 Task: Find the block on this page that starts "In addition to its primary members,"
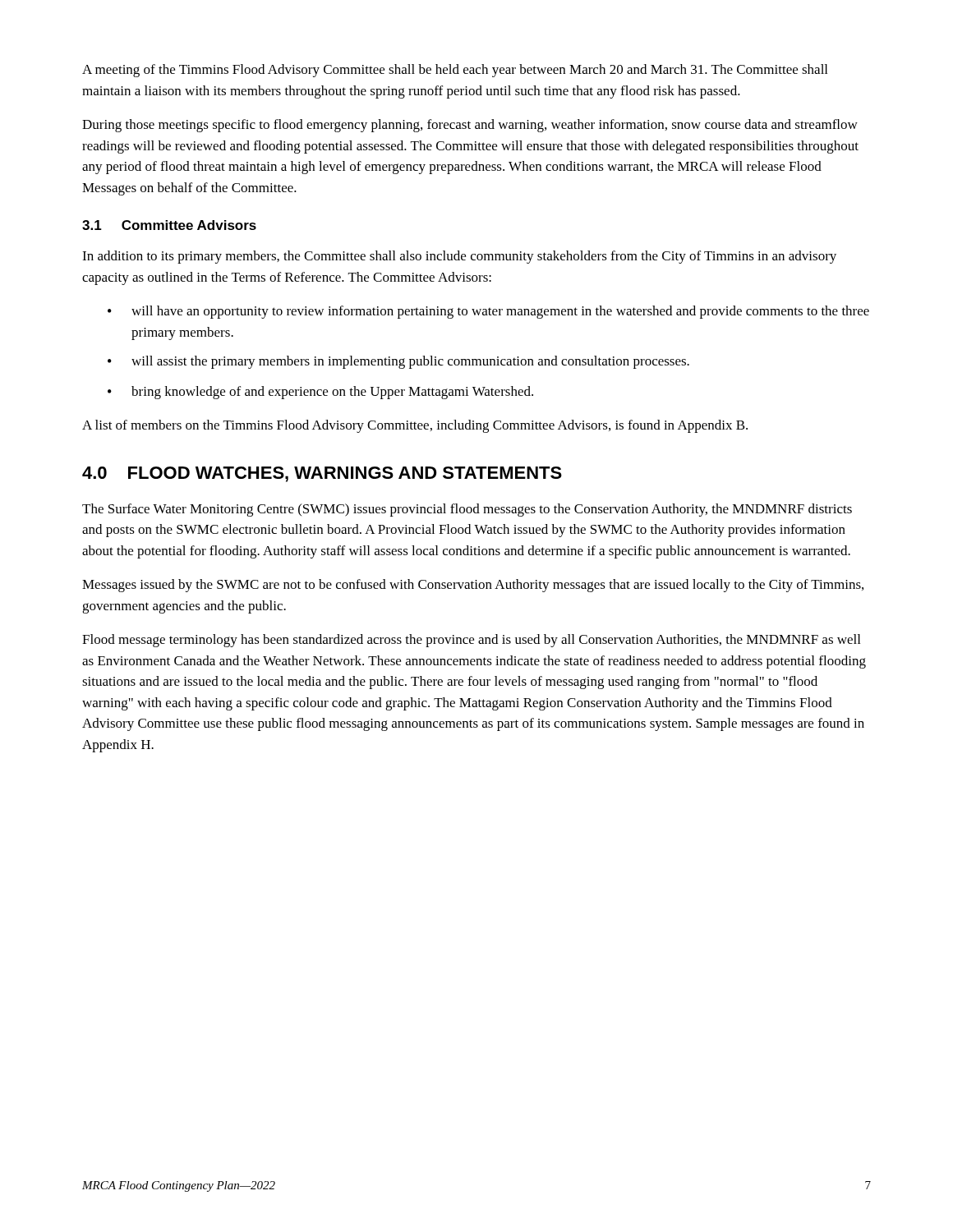459,266
